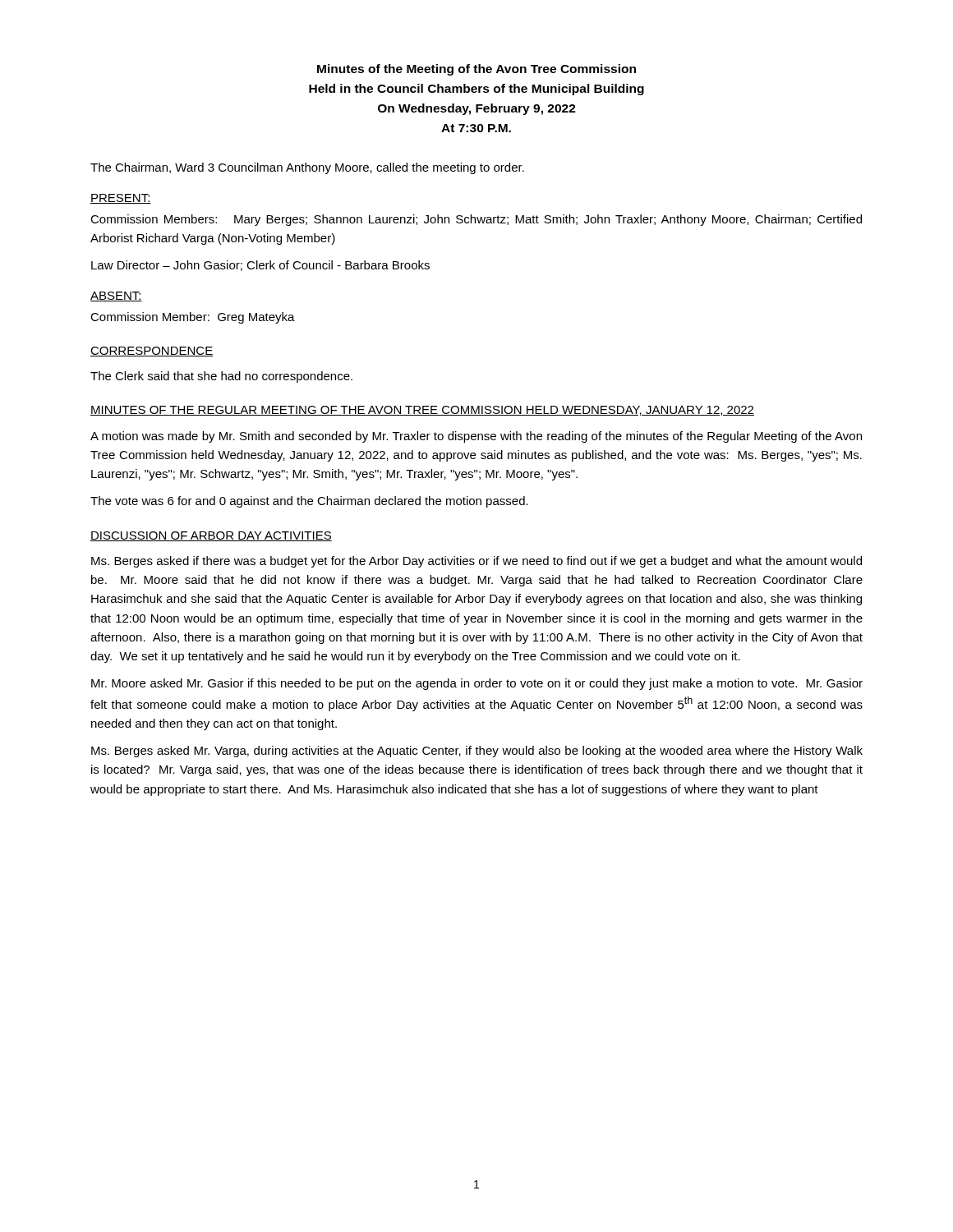The height and width of the screenshot is (1232, 953).
Task: Find the text block starting "Ms. Berges asked Mr."
Action: (x=476, y=769)
